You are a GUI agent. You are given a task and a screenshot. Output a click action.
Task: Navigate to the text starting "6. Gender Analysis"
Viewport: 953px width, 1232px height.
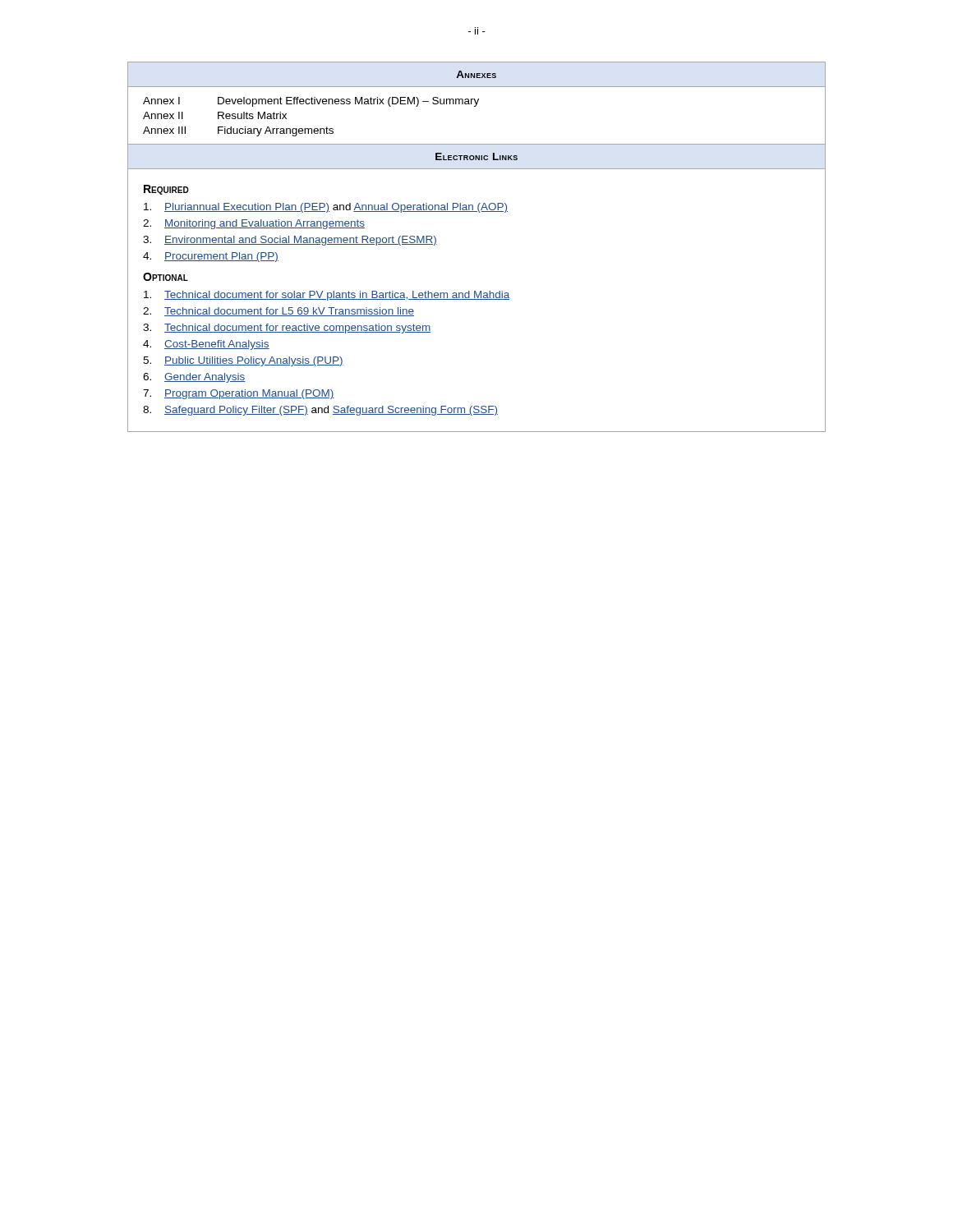[194, 378]
